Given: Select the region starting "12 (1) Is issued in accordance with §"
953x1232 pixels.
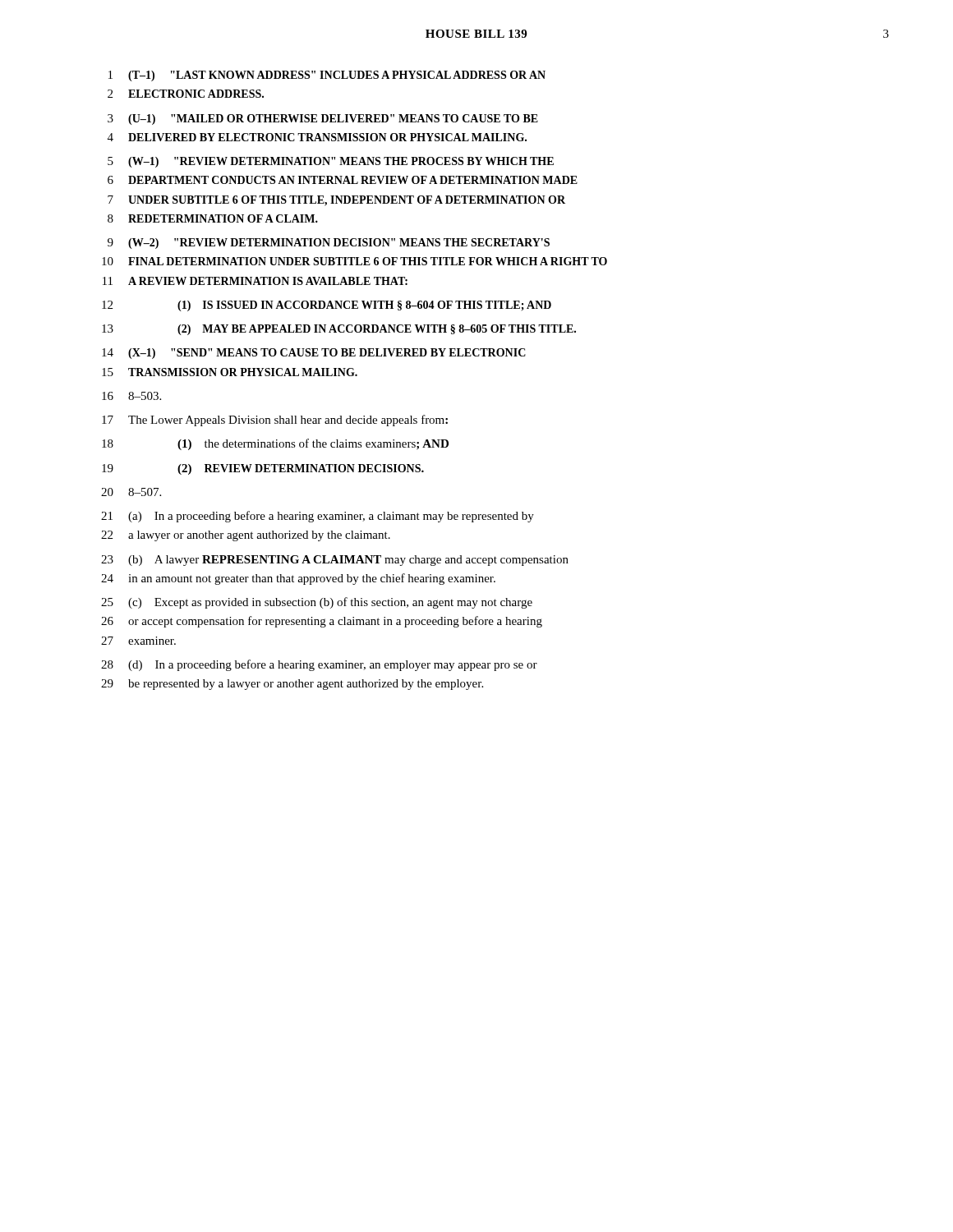Looking at the screenshot, I should [476, 305].
